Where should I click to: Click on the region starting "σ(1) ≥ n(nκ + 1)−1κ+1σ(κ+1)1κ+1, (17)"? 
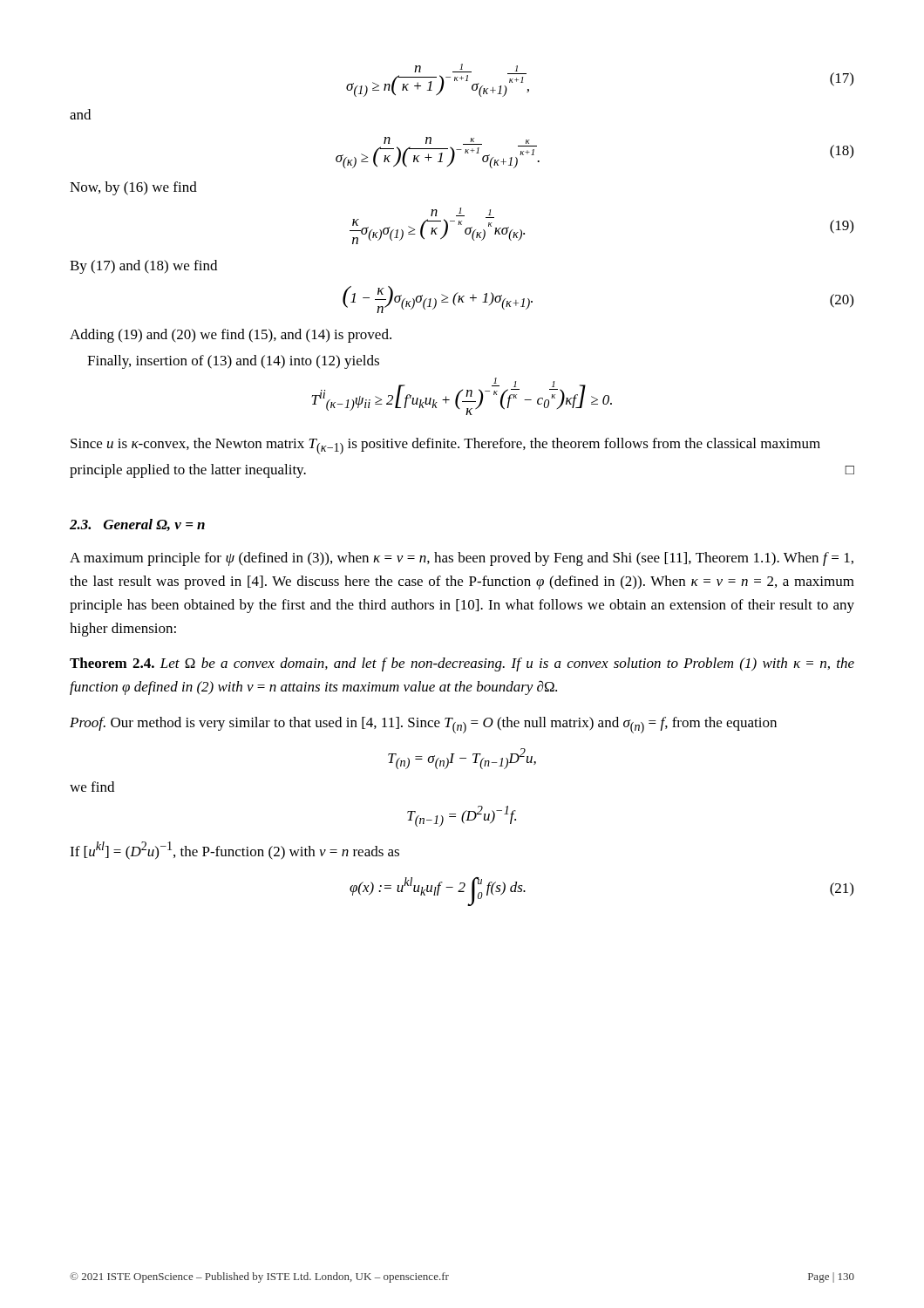462,79
